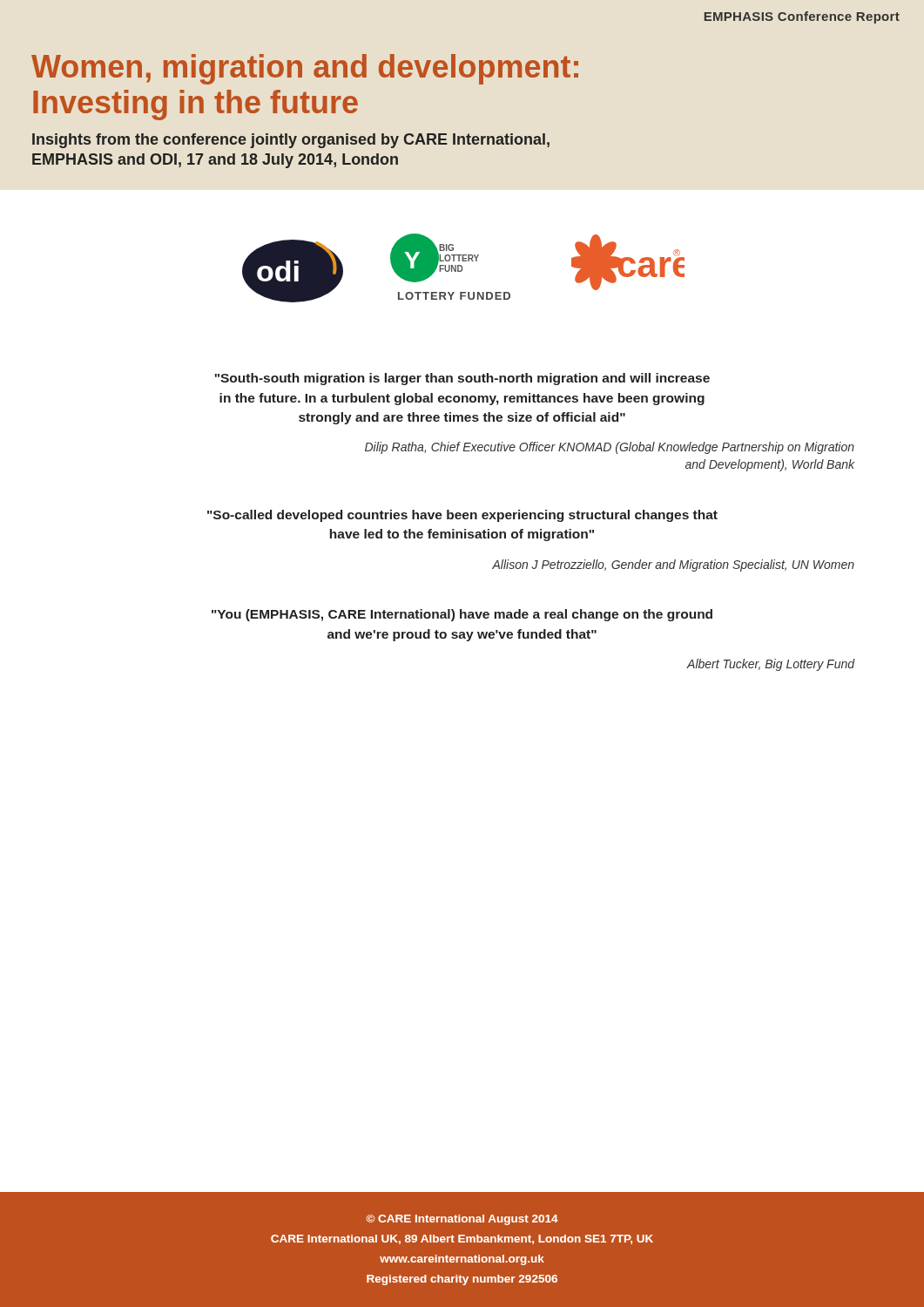Find the logo
This screenshot has height=1307, width=924.
pos(462,269)
